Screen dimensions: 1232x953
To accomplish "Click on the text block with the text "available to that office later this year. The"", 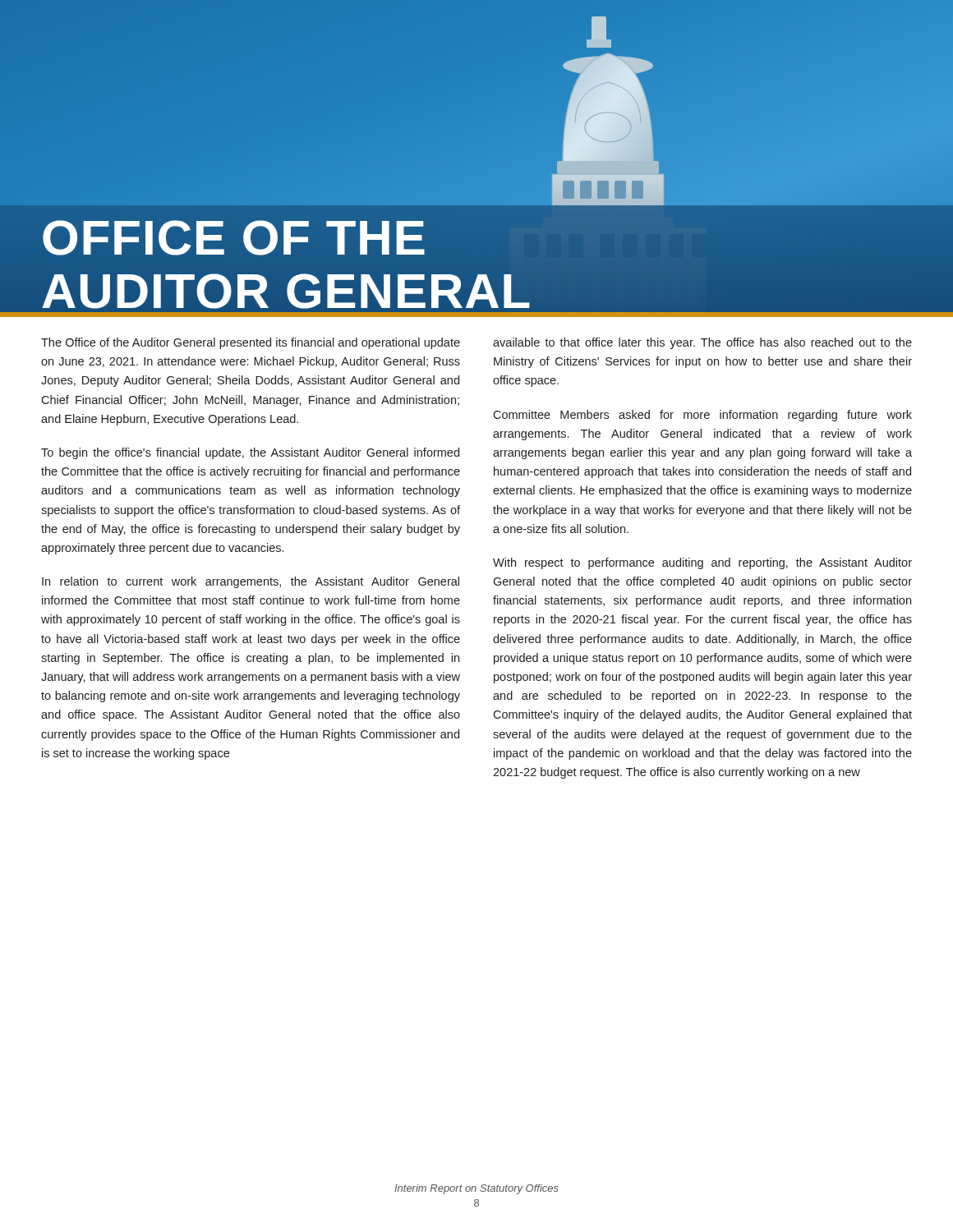I will (x=702, y=362).
